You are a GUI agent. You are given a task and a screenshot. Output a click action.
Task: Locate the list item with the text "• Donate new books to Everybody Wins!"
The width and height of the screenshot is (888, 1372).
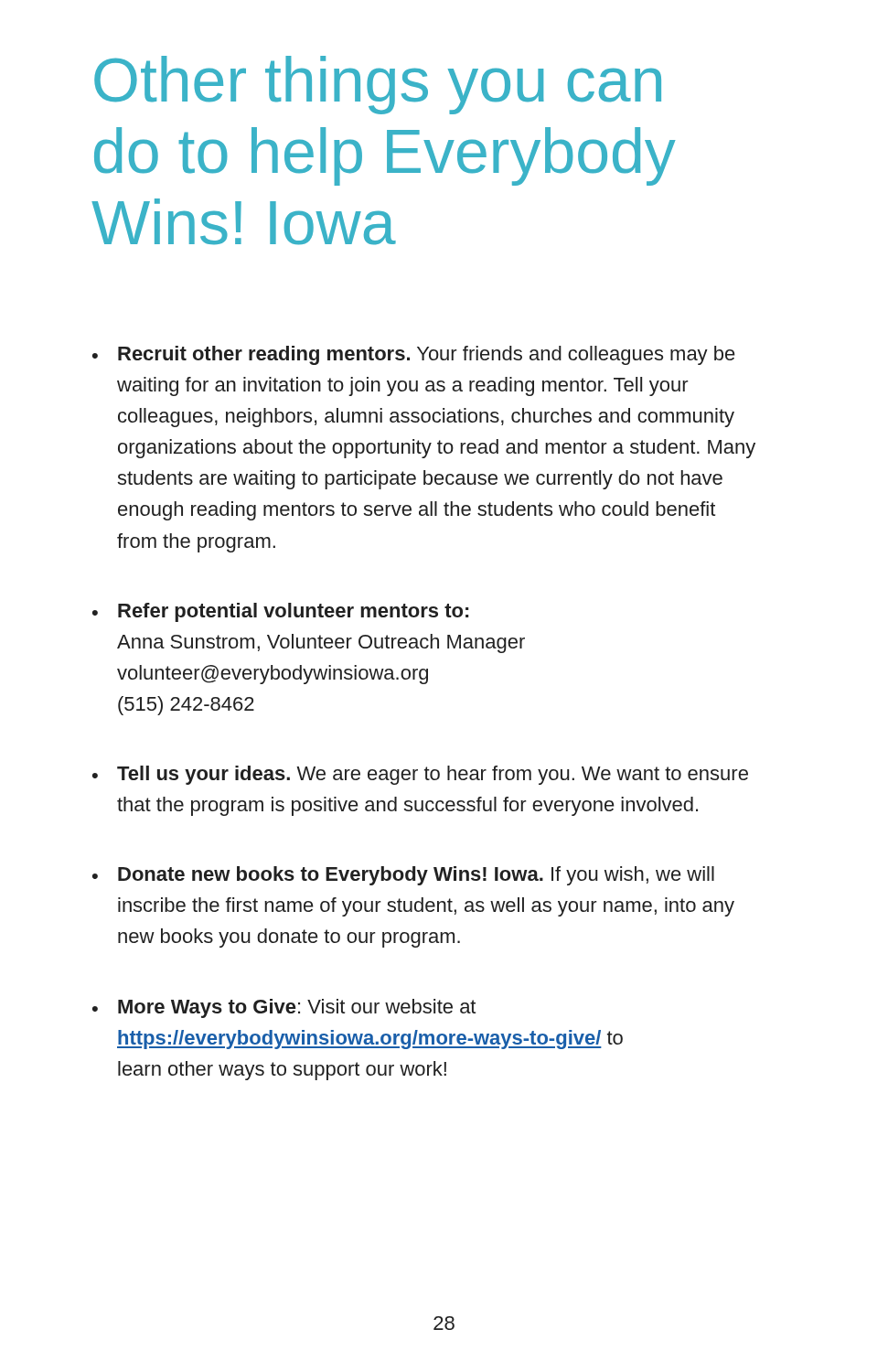coord(425,906)
